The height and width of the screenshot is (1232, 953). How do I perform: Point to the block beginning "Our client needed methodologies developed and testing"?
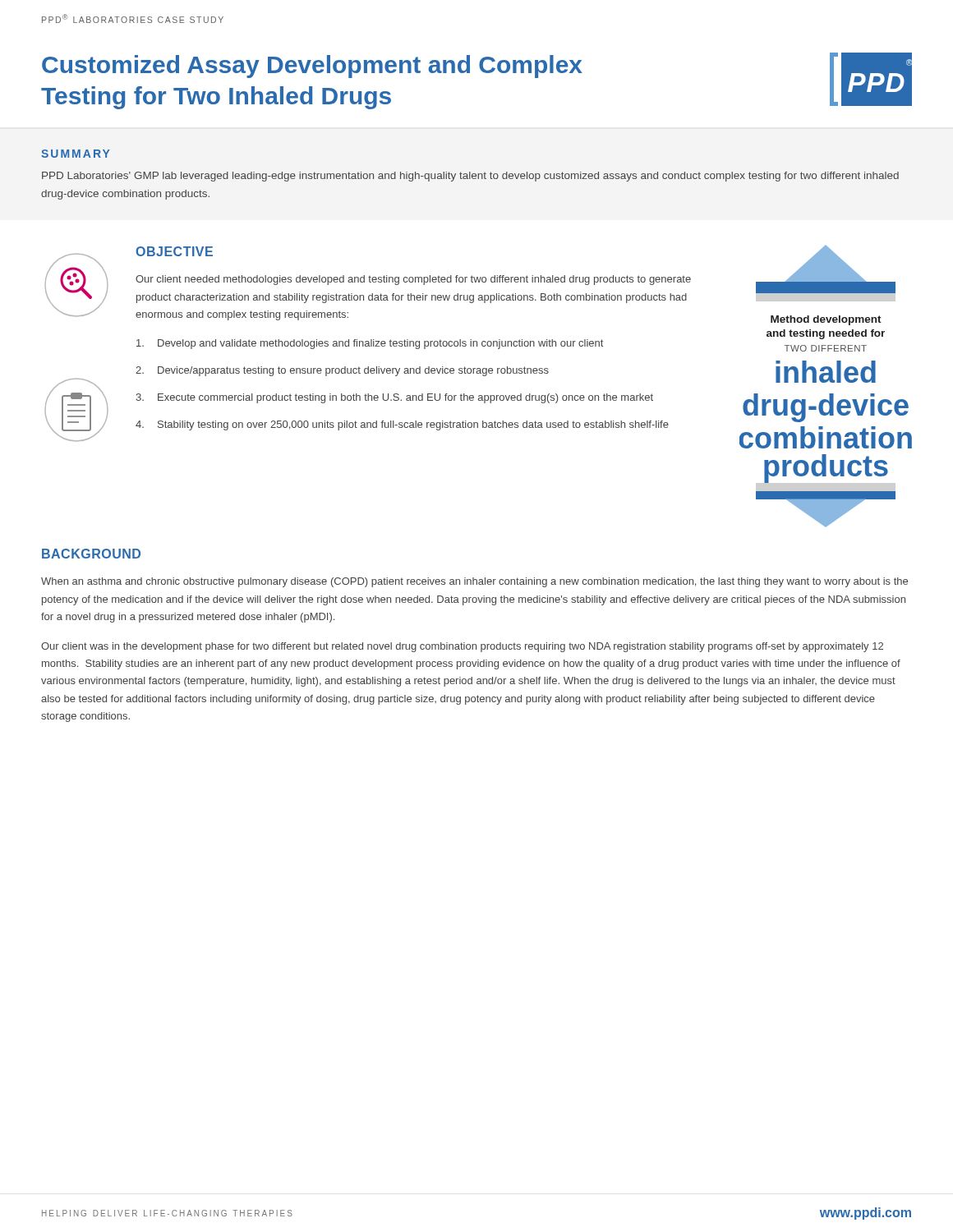pos(425,297)
